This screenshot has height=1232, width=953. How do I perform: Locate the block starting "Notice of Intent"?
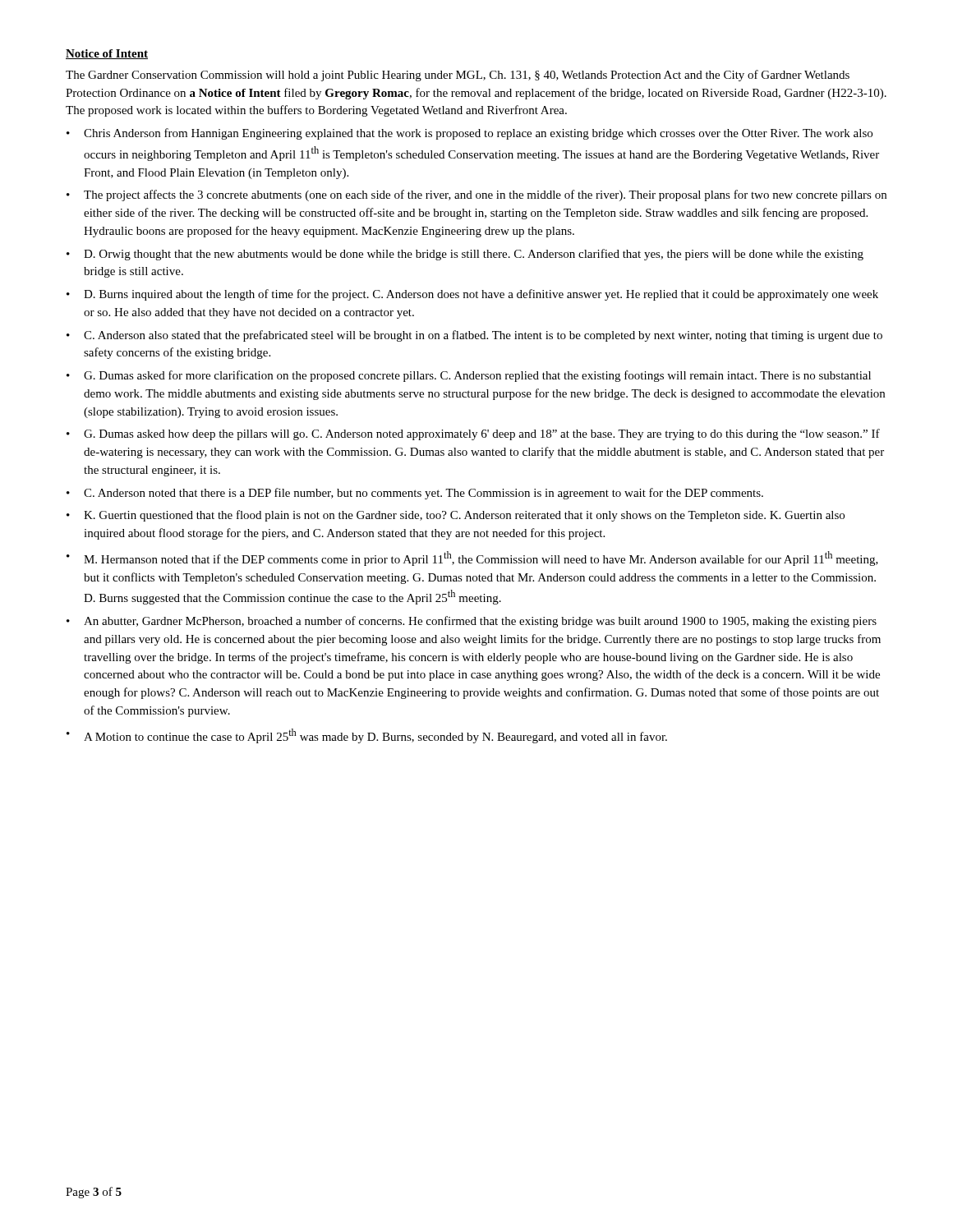tap(107, 53)
